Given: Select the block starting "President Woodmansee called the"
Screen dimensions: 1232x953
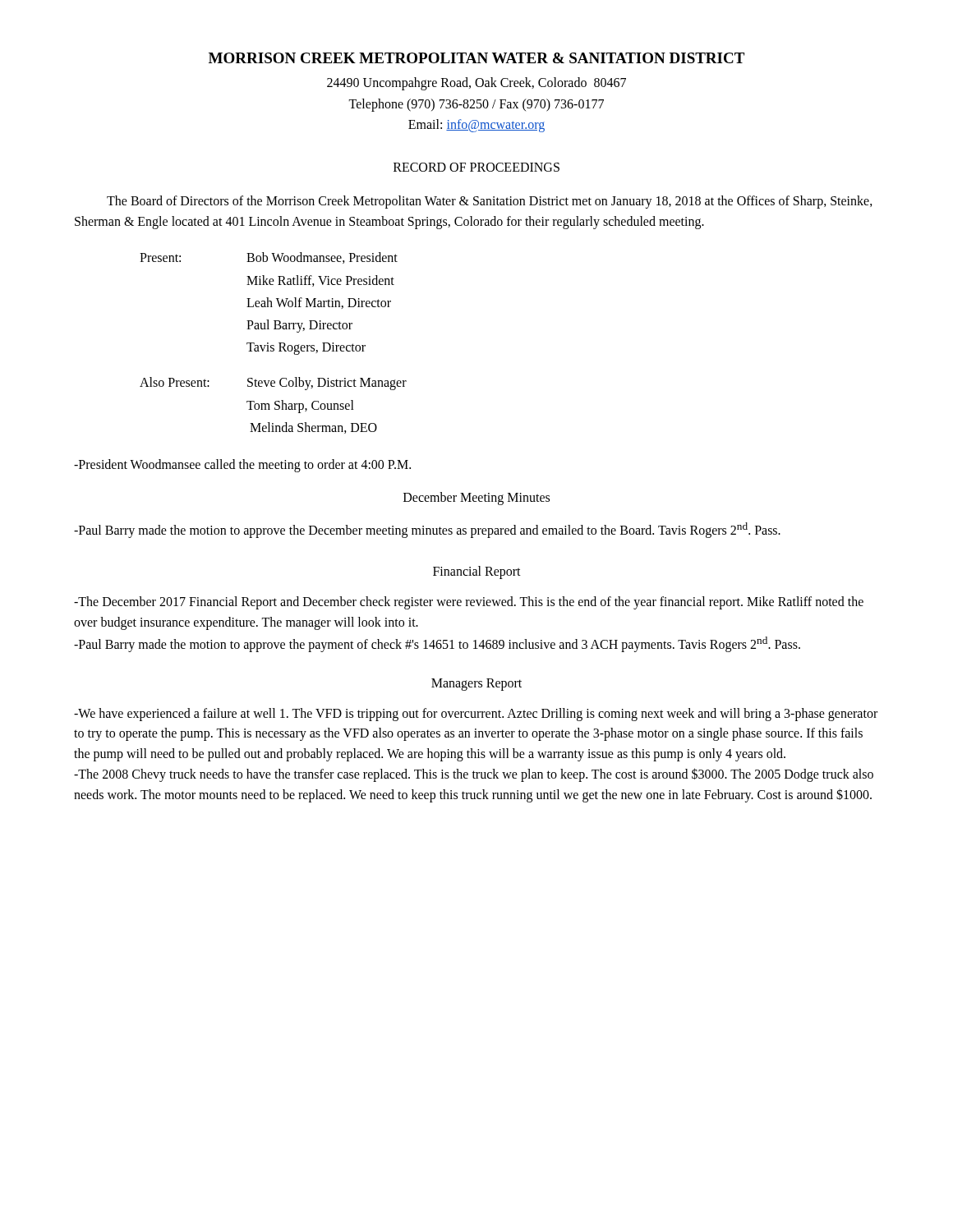Looking at the screenshot, I should tap(243, 464).
